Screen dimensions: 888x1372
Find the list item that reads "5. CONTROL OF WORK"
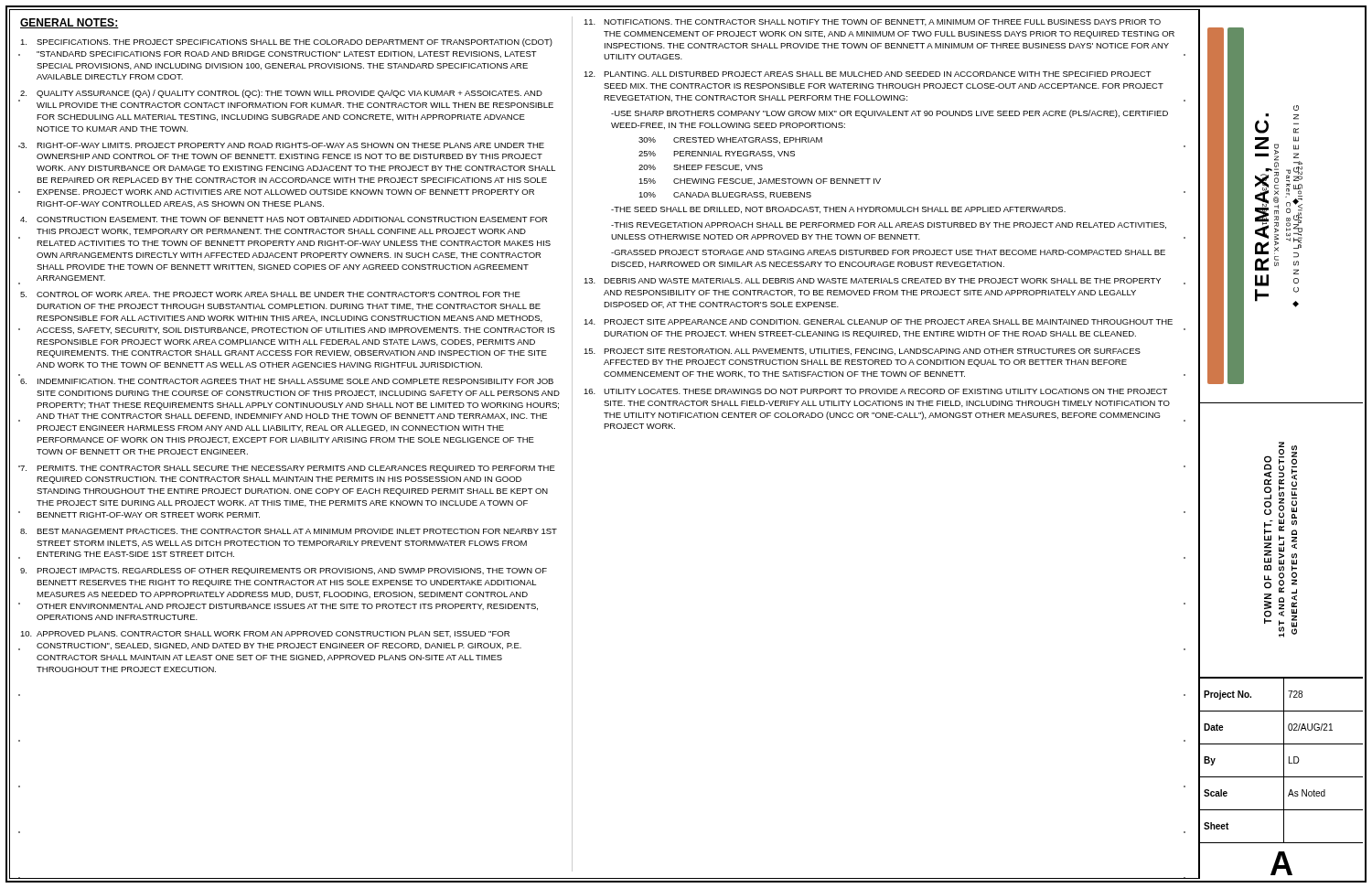pyautogui.click(x=290, y=330)
